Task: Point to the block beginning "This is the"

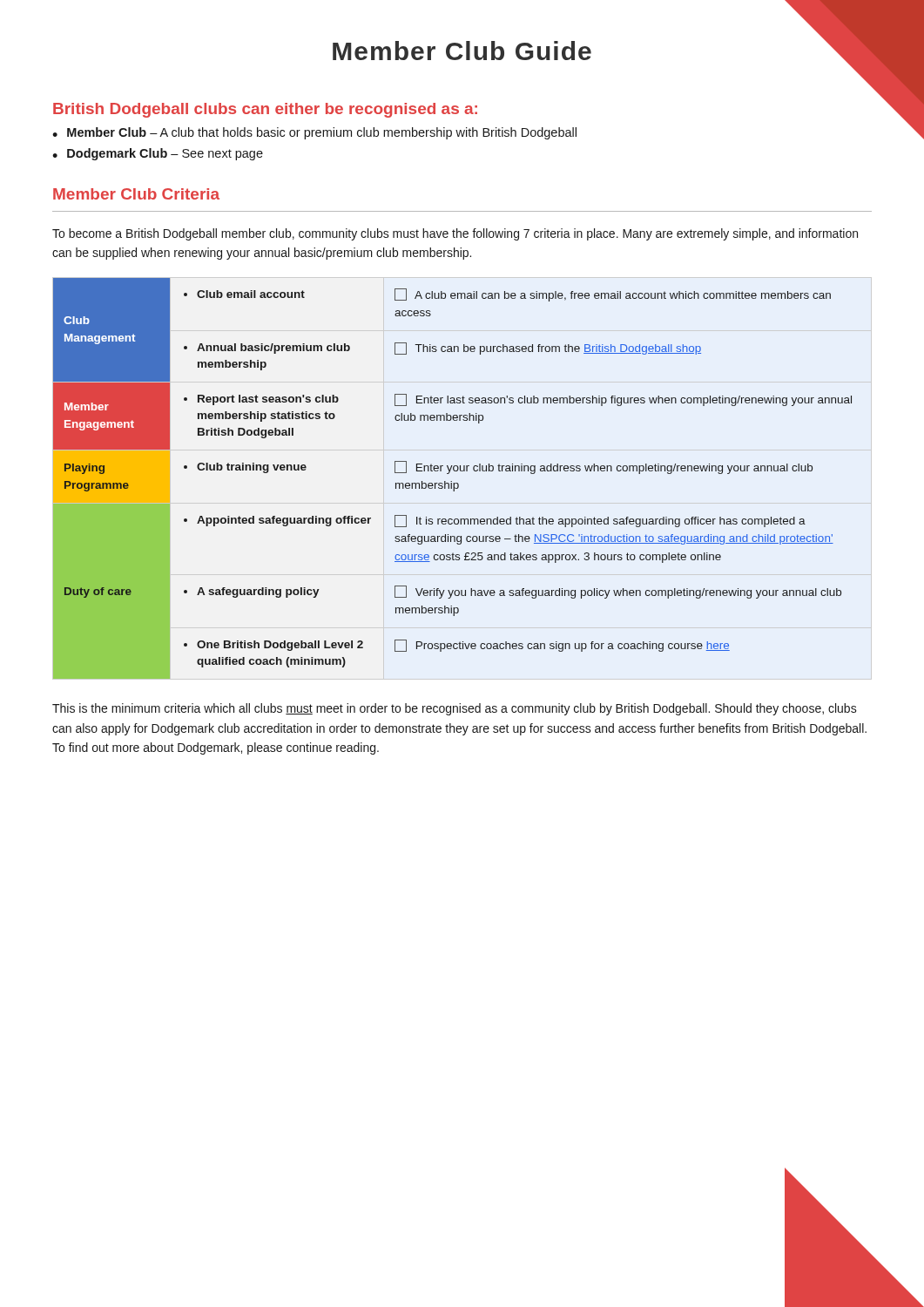Action: (x=462, y=728)
